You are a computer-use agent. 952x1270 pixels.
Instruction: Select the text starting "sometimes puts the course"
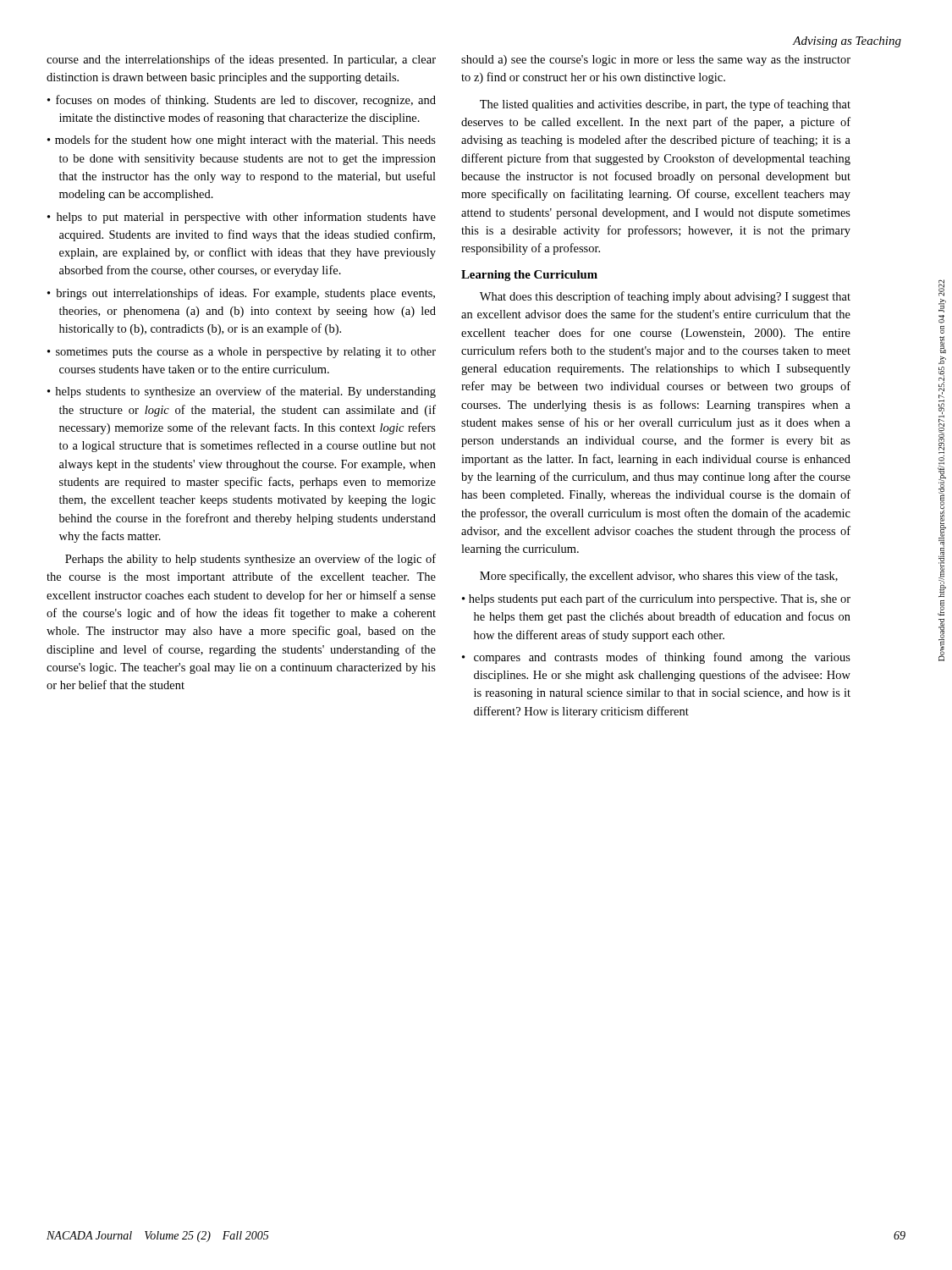(x=246, y=360)
